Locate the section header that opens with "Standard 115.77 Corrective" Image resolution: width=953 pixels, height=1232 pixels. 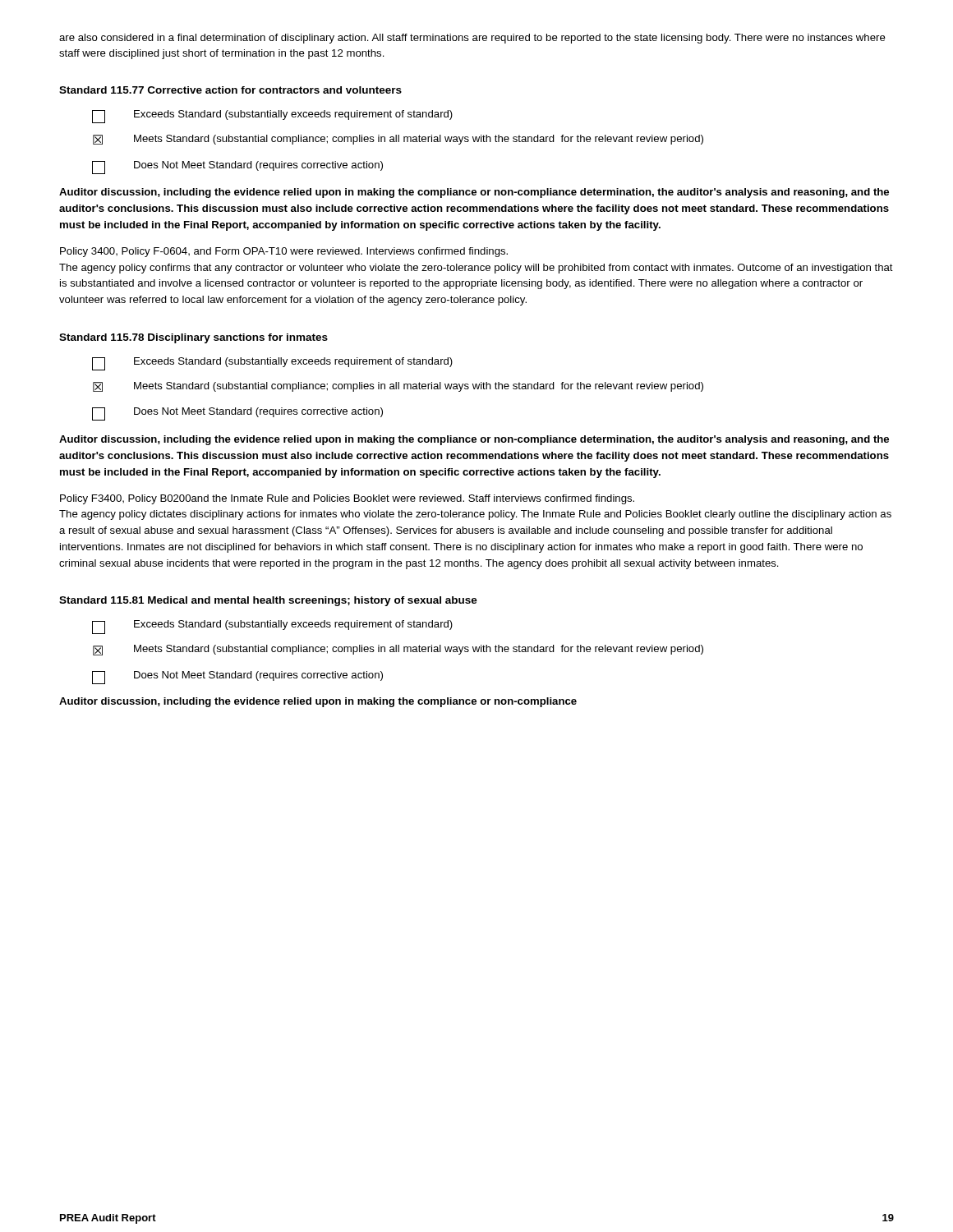pos(231,90)
